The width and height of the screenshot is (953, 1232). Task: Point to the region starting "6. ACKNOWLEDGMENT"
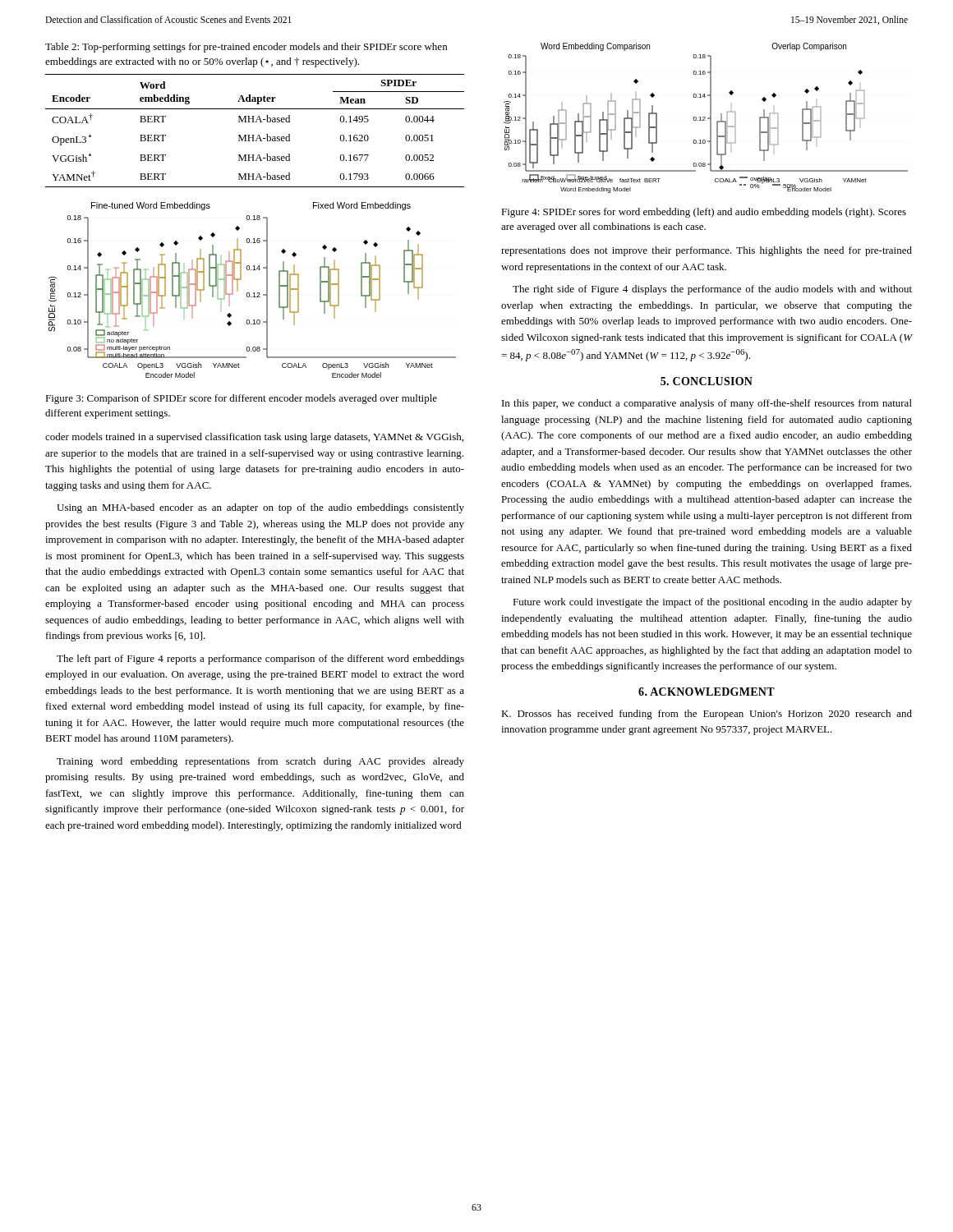pyautogui.click(x=707, y=692)
